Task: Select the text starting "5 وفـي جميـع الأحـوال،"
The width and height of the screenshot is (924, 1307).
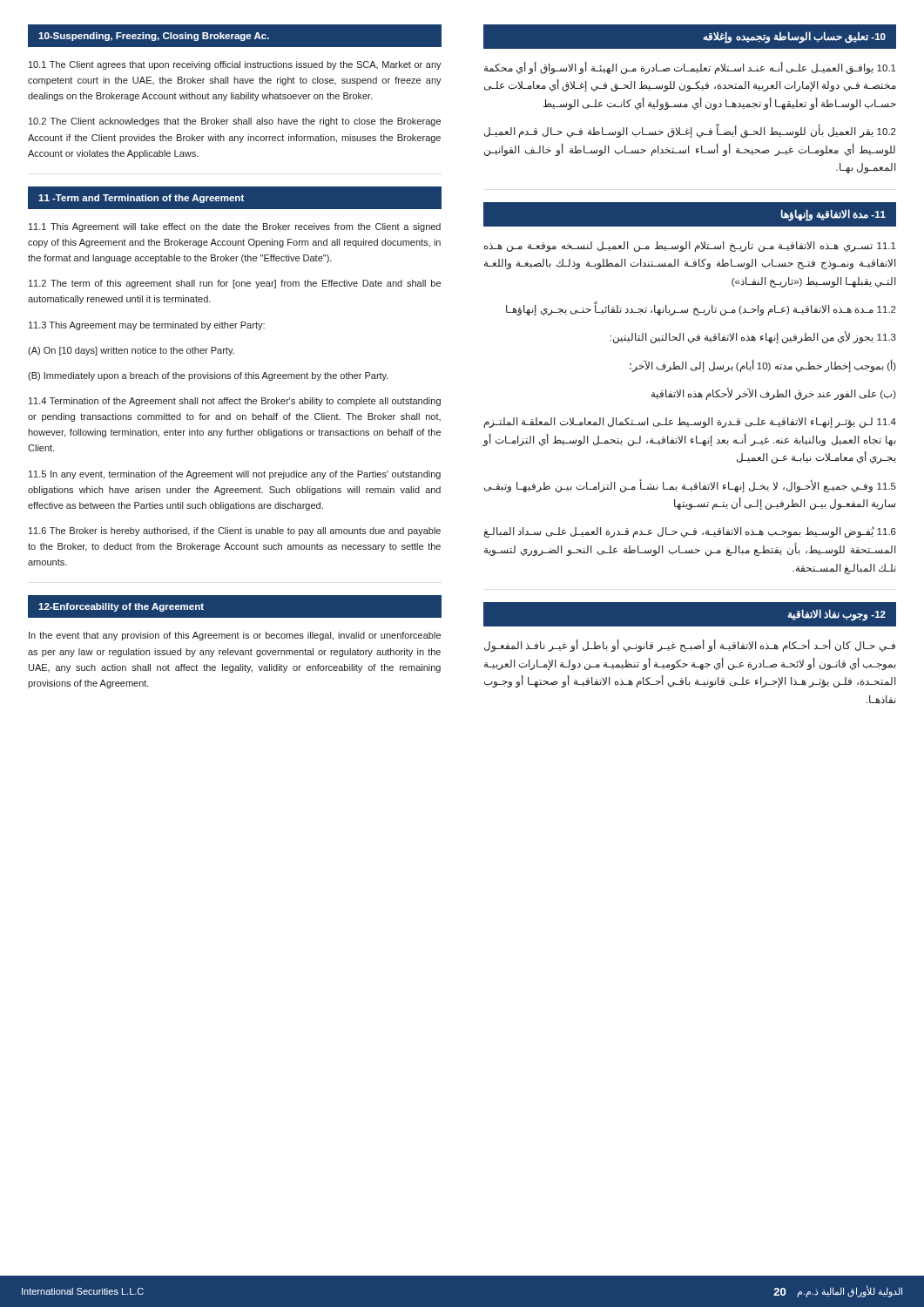Action: 689,495
